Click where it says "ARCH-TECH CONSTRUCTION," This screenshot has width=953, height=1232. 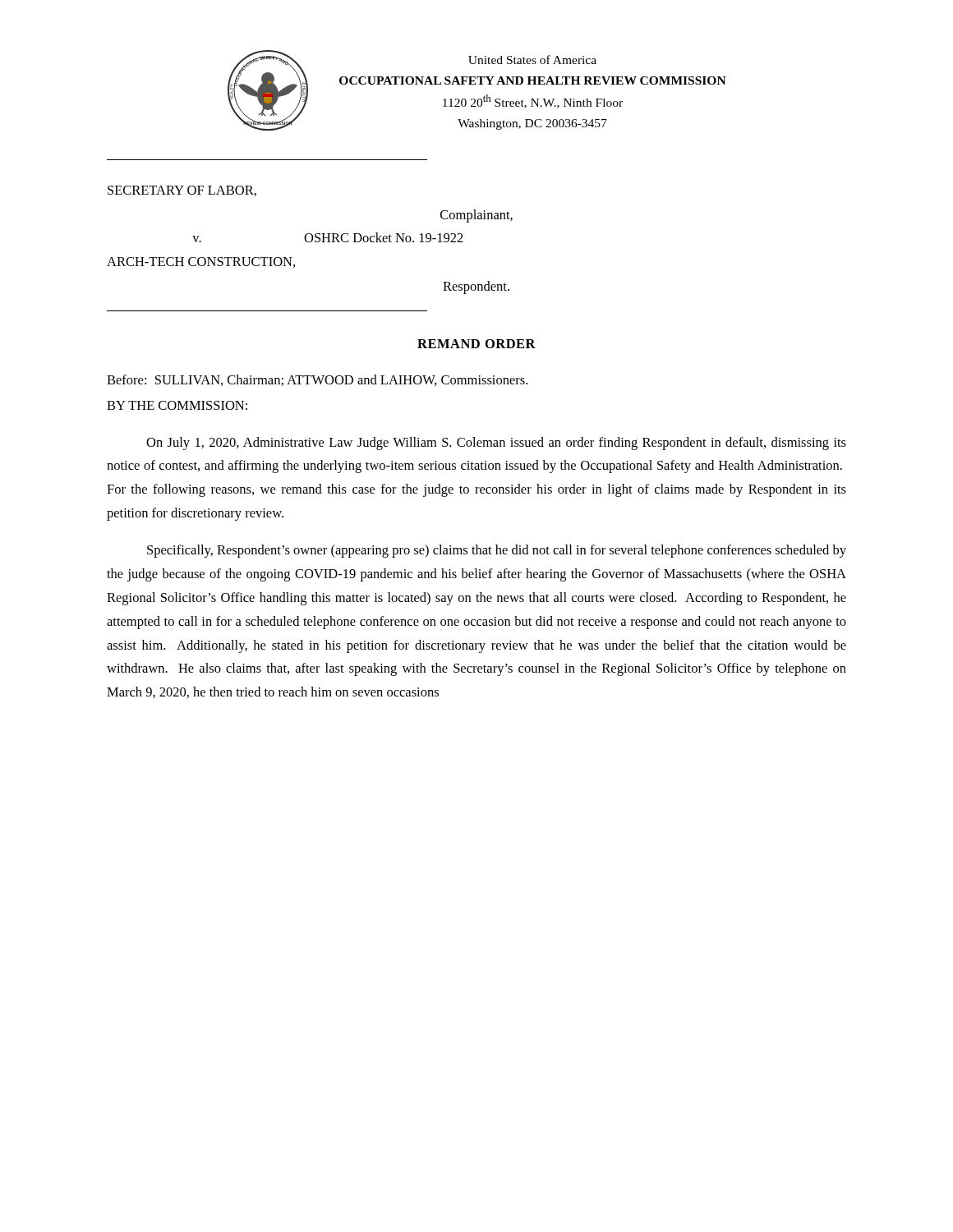pos(201,262)
